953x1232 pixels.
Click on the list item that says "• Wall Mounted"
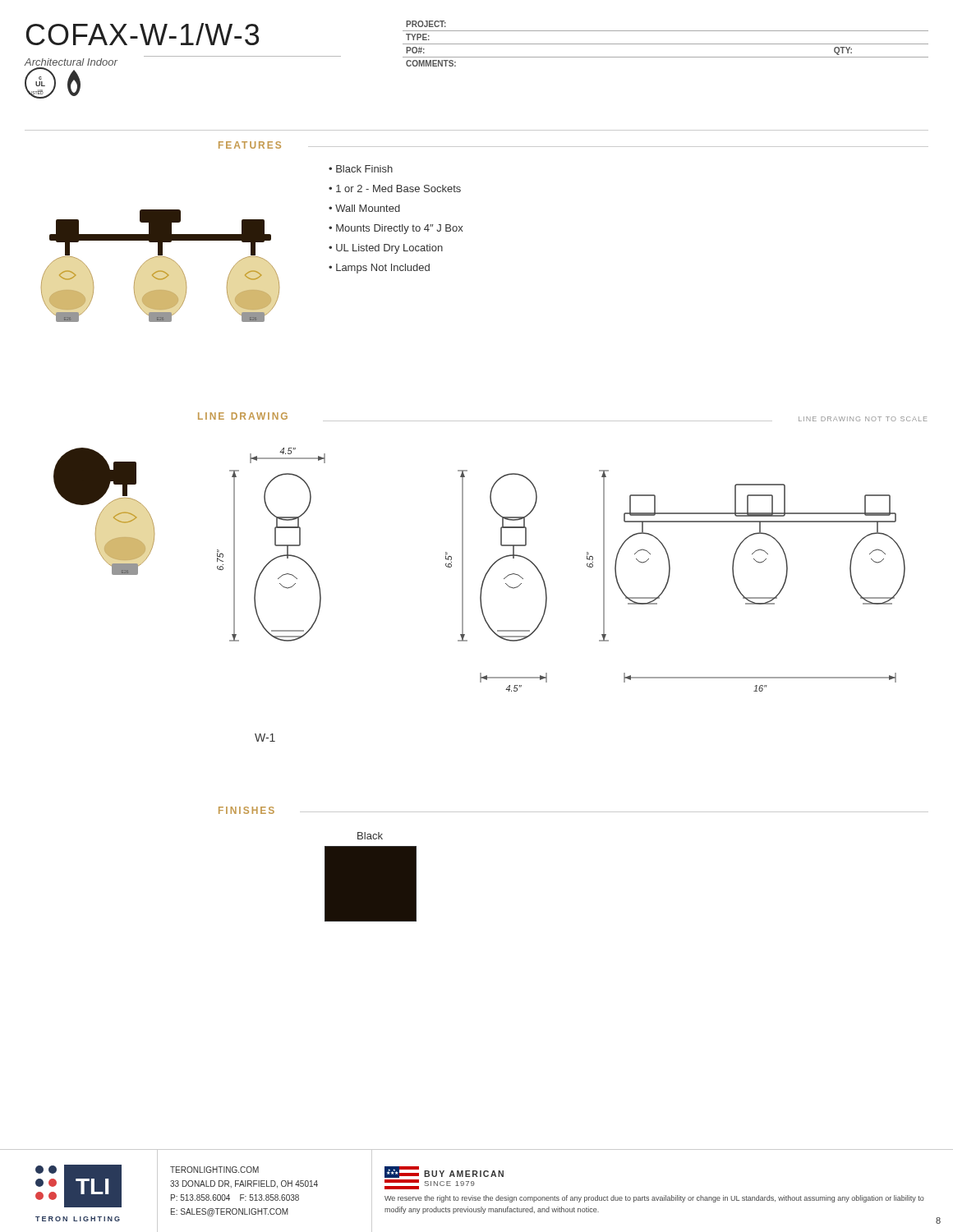pos(364,208)
